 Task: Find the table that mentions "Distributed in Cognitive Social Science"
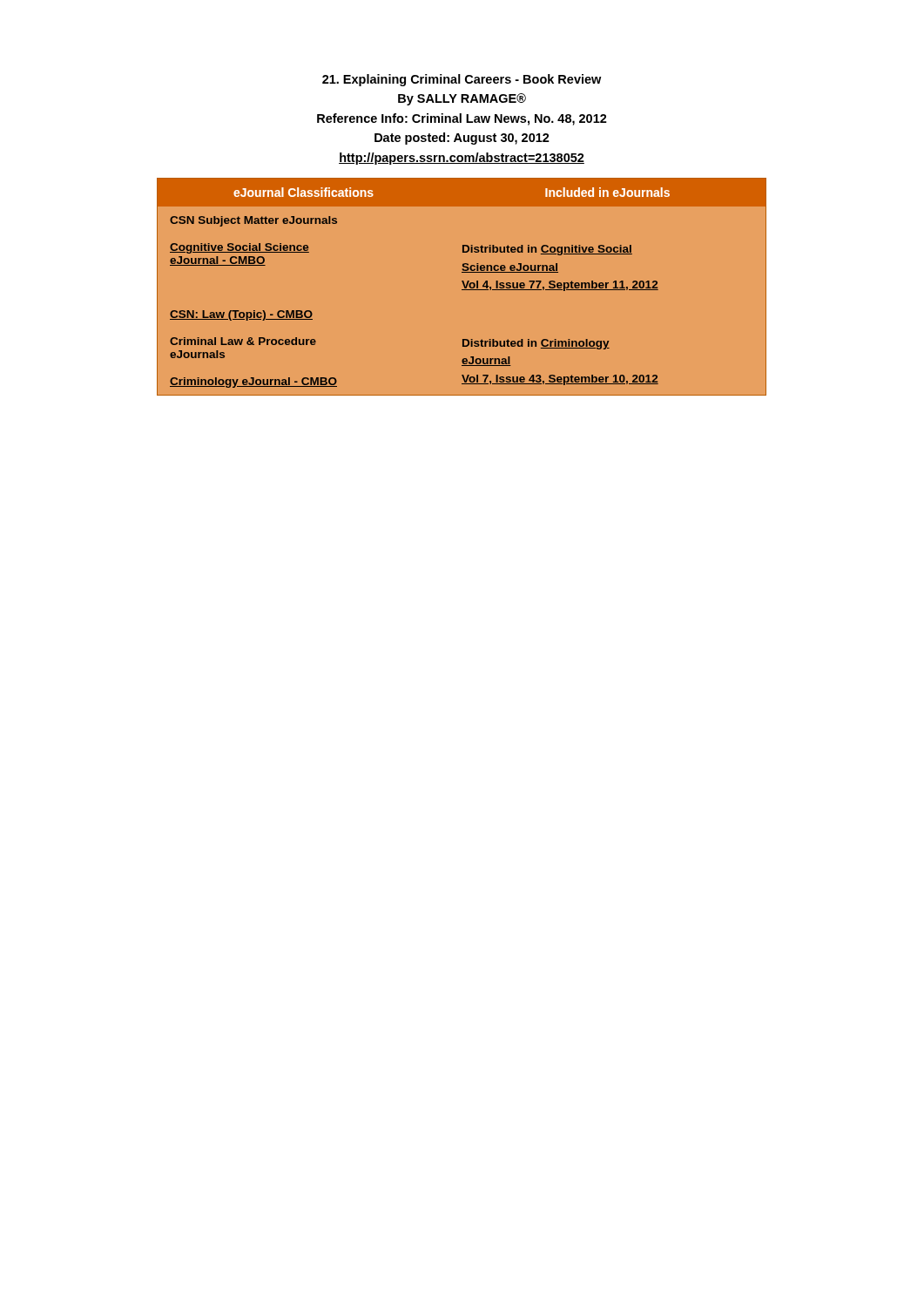[462, 287]
